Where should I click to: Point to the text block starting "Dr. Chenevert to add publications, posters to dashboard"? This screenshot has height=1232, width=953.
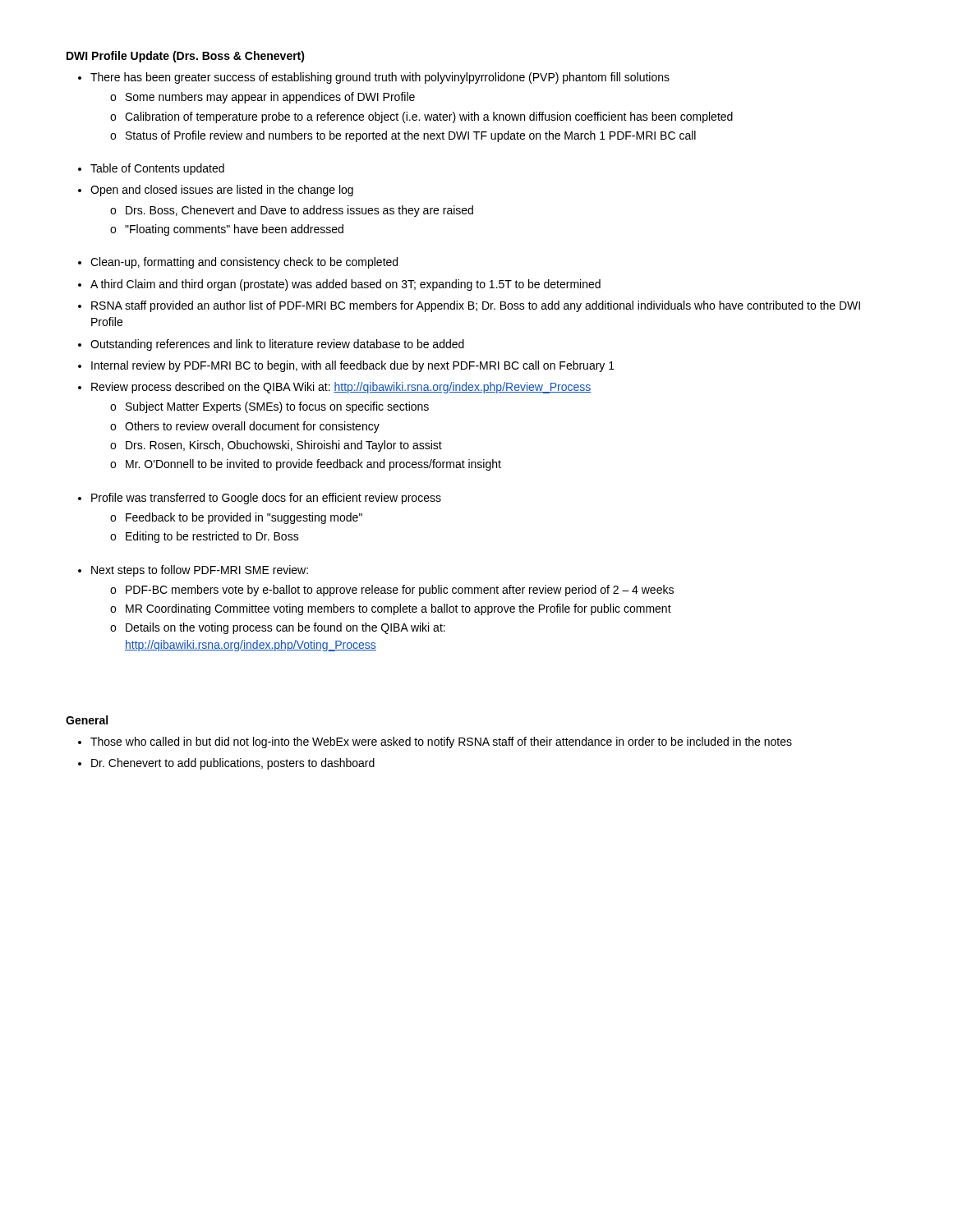(x=233, y=763)
